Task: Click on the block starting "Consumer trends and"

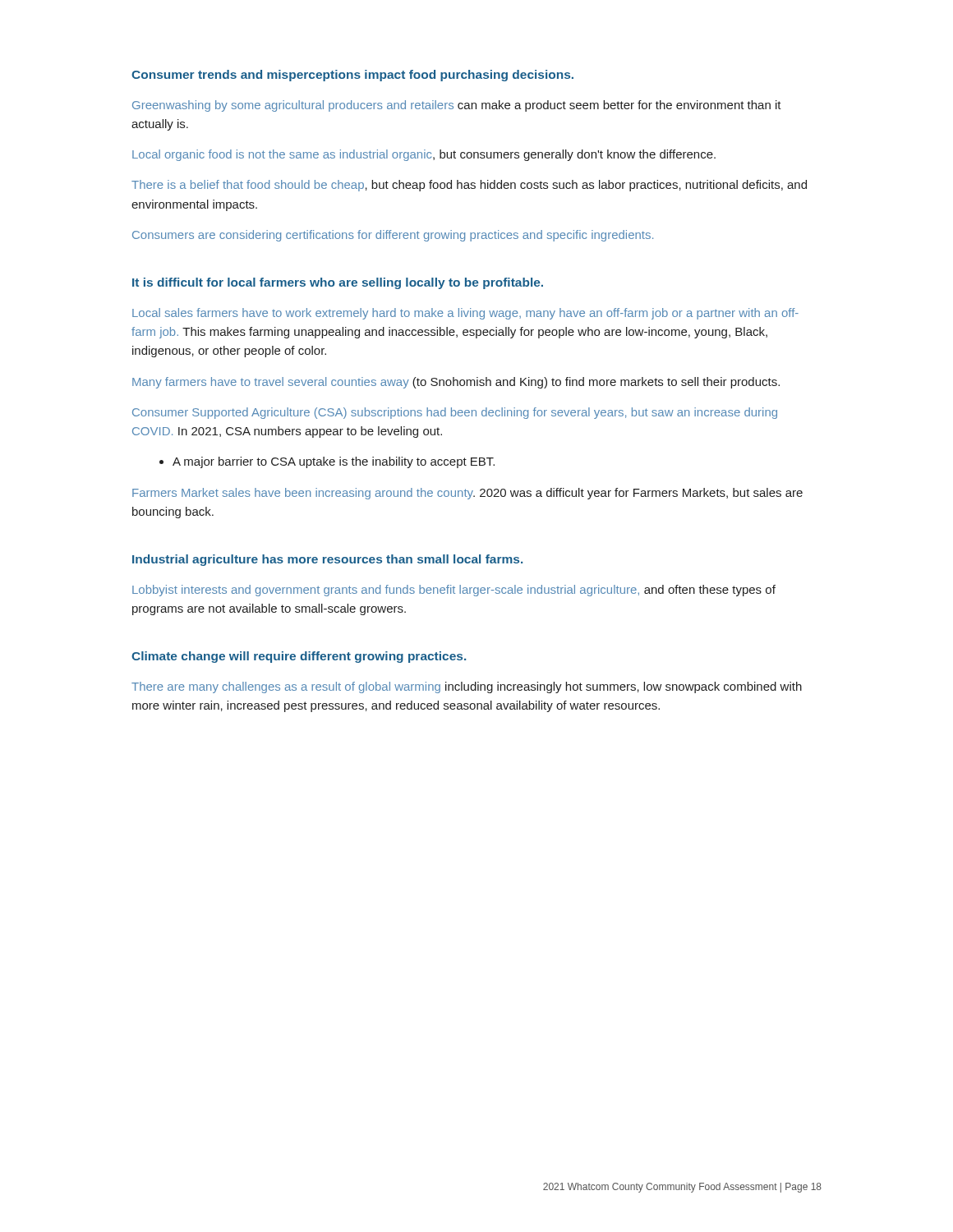Action: pos(353,74)
